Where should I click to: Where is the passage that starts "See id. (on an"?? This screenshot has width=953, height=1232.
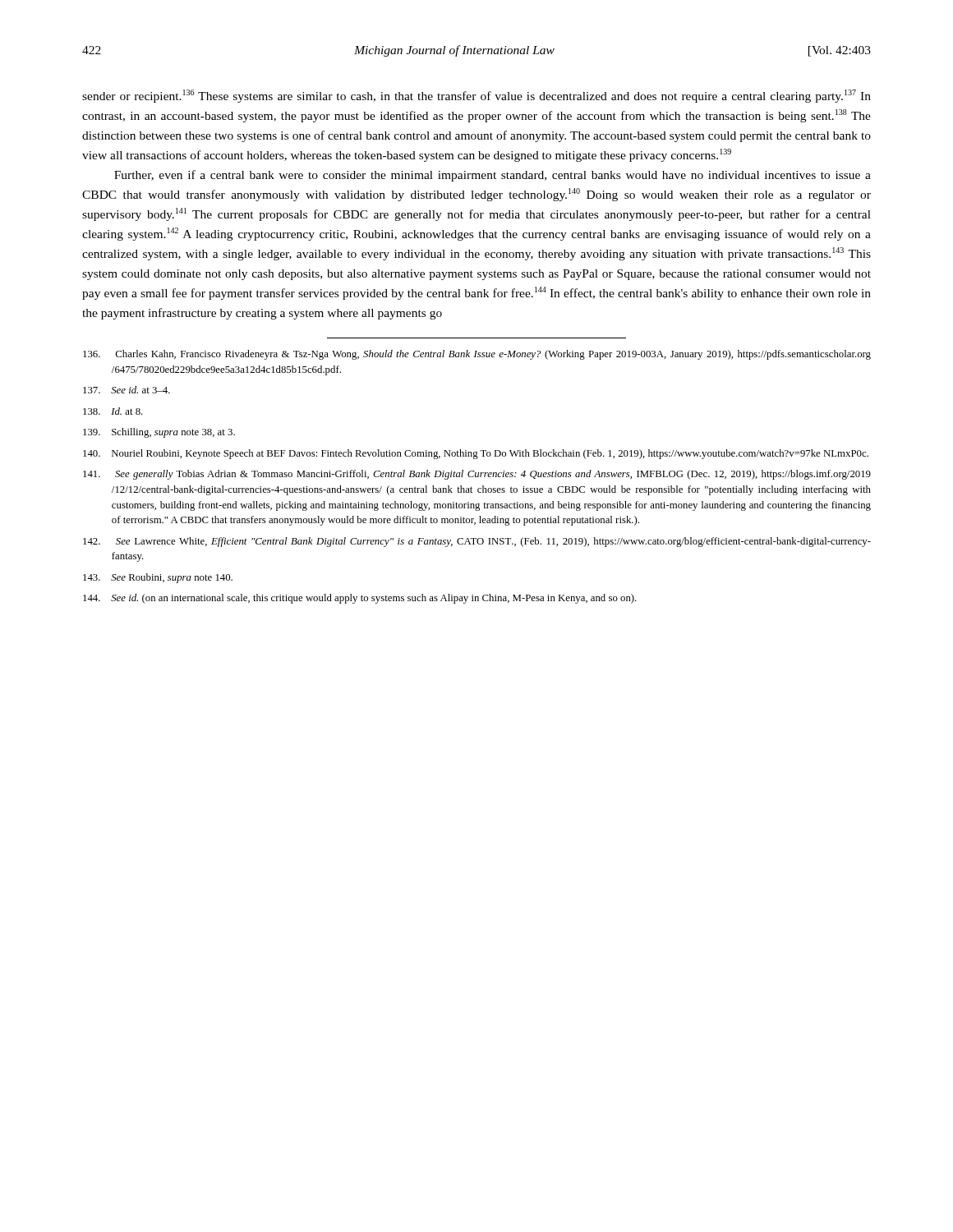360,598
